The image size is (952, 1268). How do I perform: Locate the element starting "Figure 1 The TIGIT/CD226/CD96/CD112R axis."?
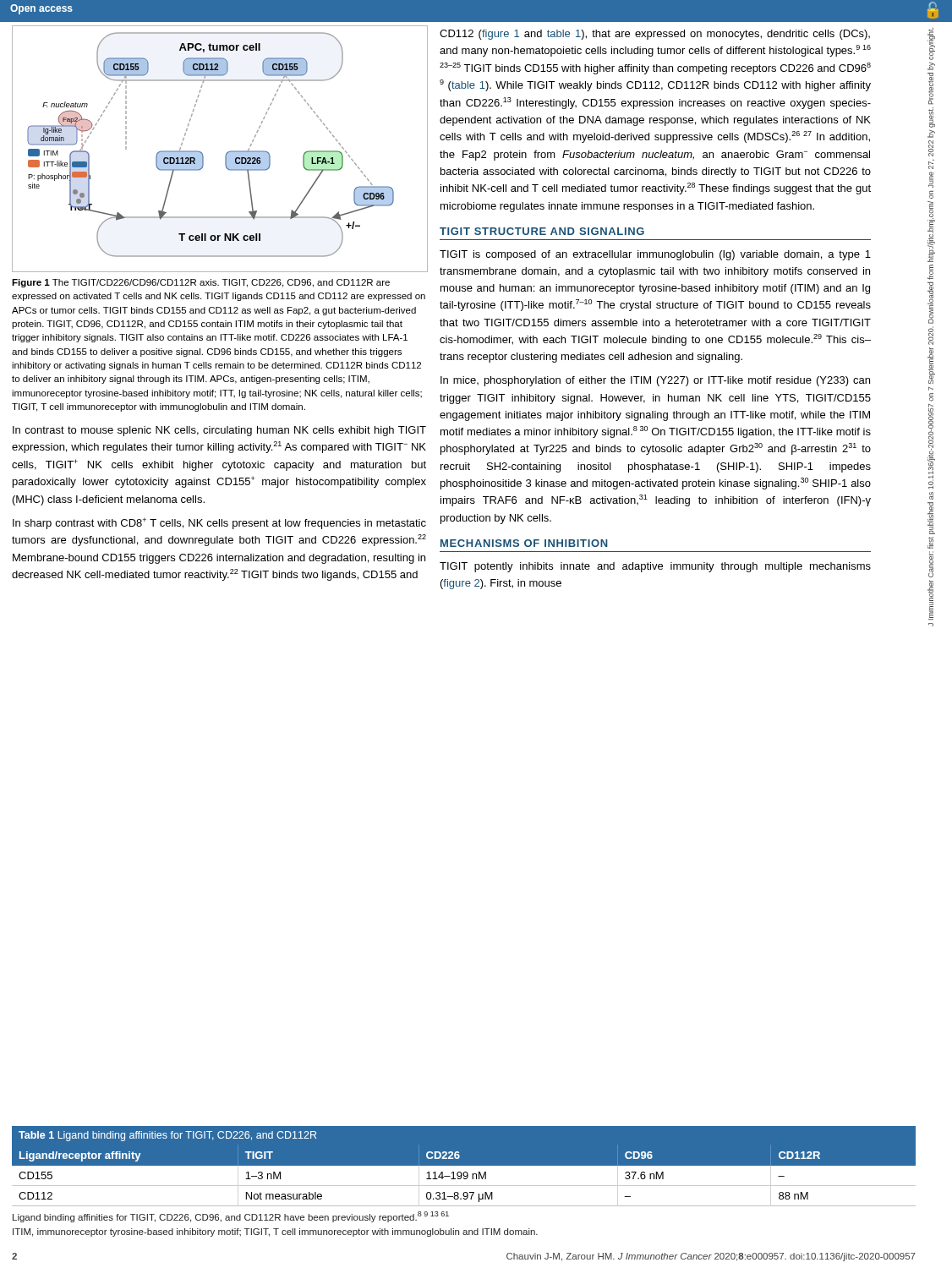click(219, 344)
